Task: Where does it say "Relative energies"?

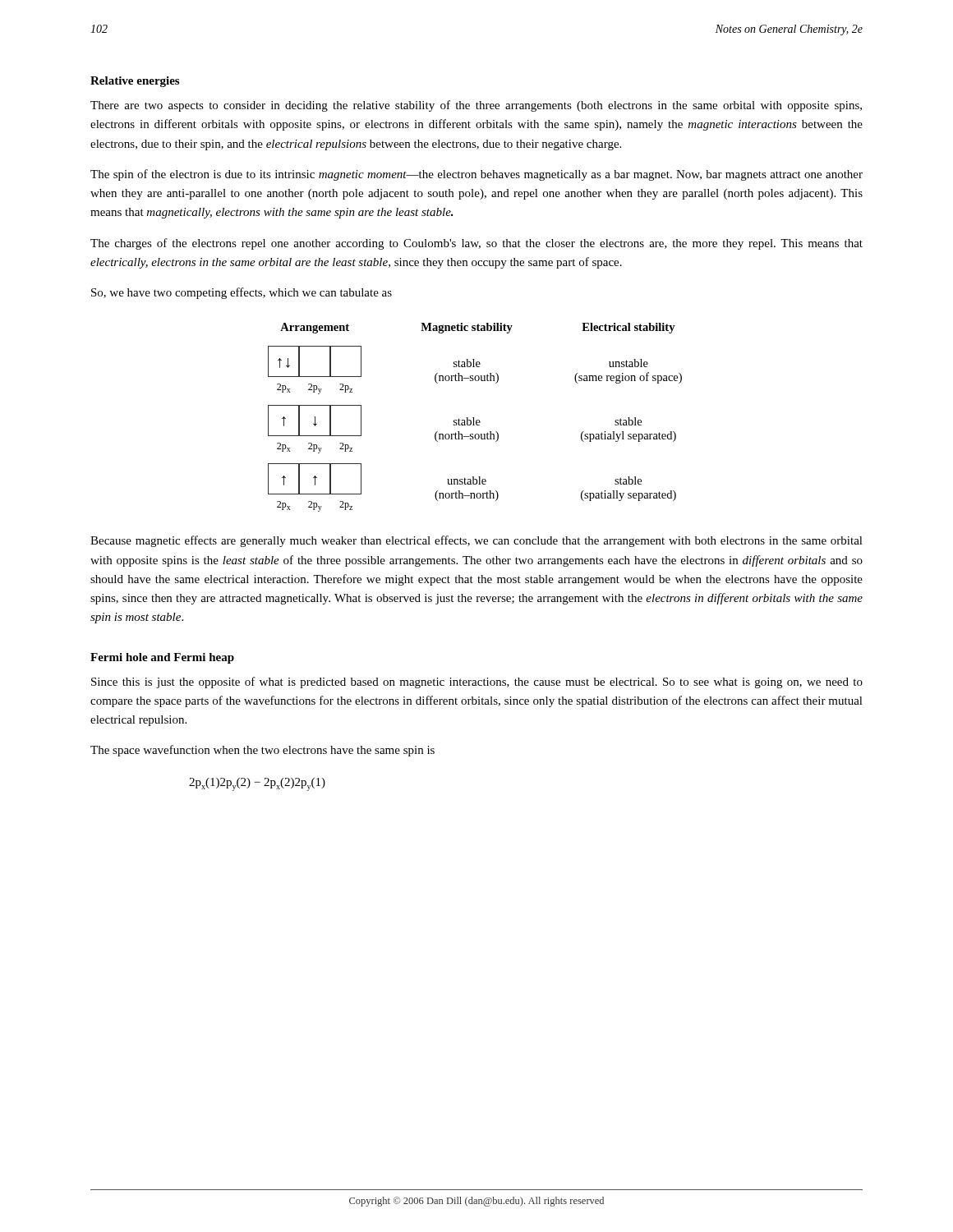Action: tap(135, 81)
